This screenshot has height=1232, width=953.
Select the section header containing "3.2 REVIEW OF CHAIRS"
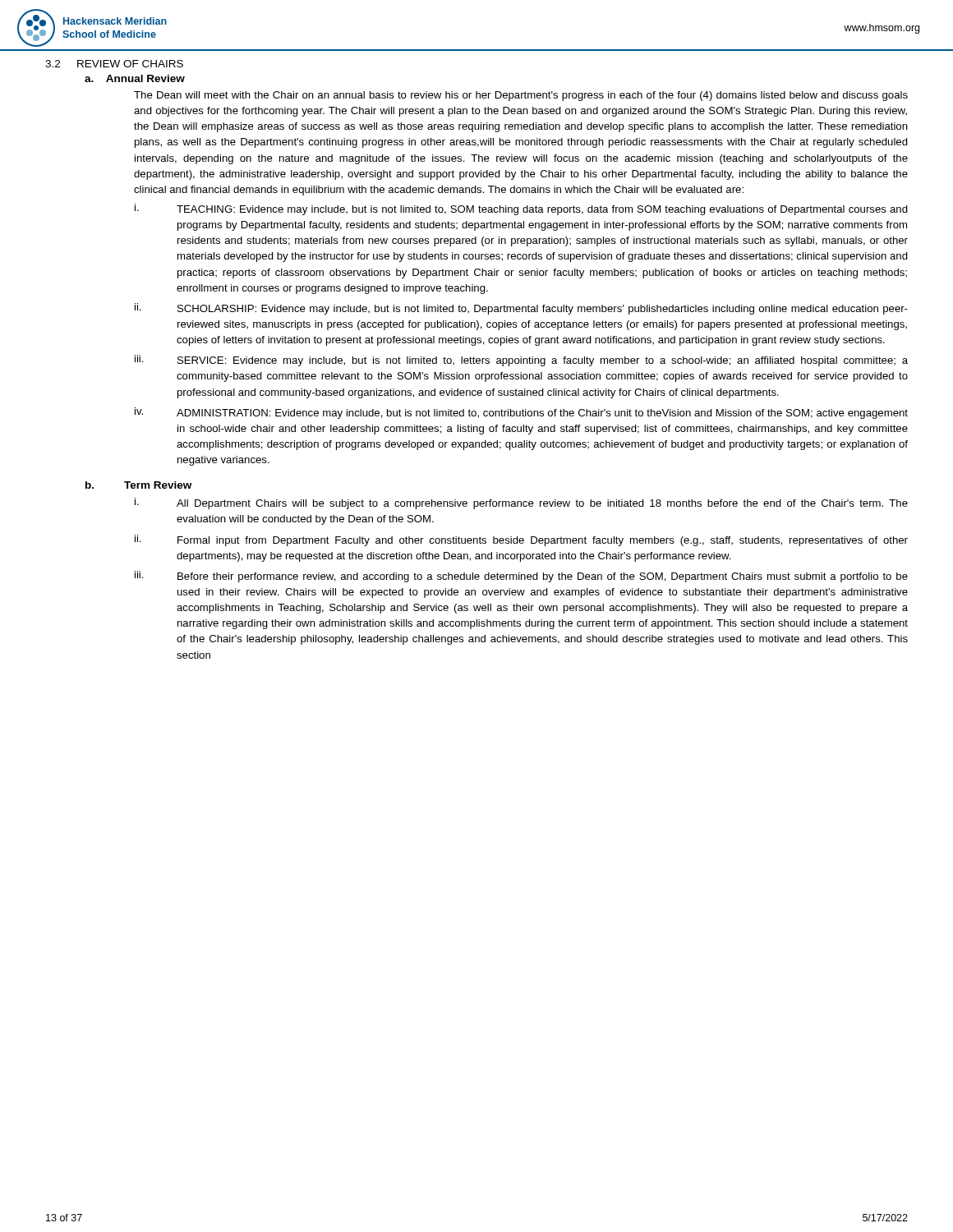tap(114, 64)
